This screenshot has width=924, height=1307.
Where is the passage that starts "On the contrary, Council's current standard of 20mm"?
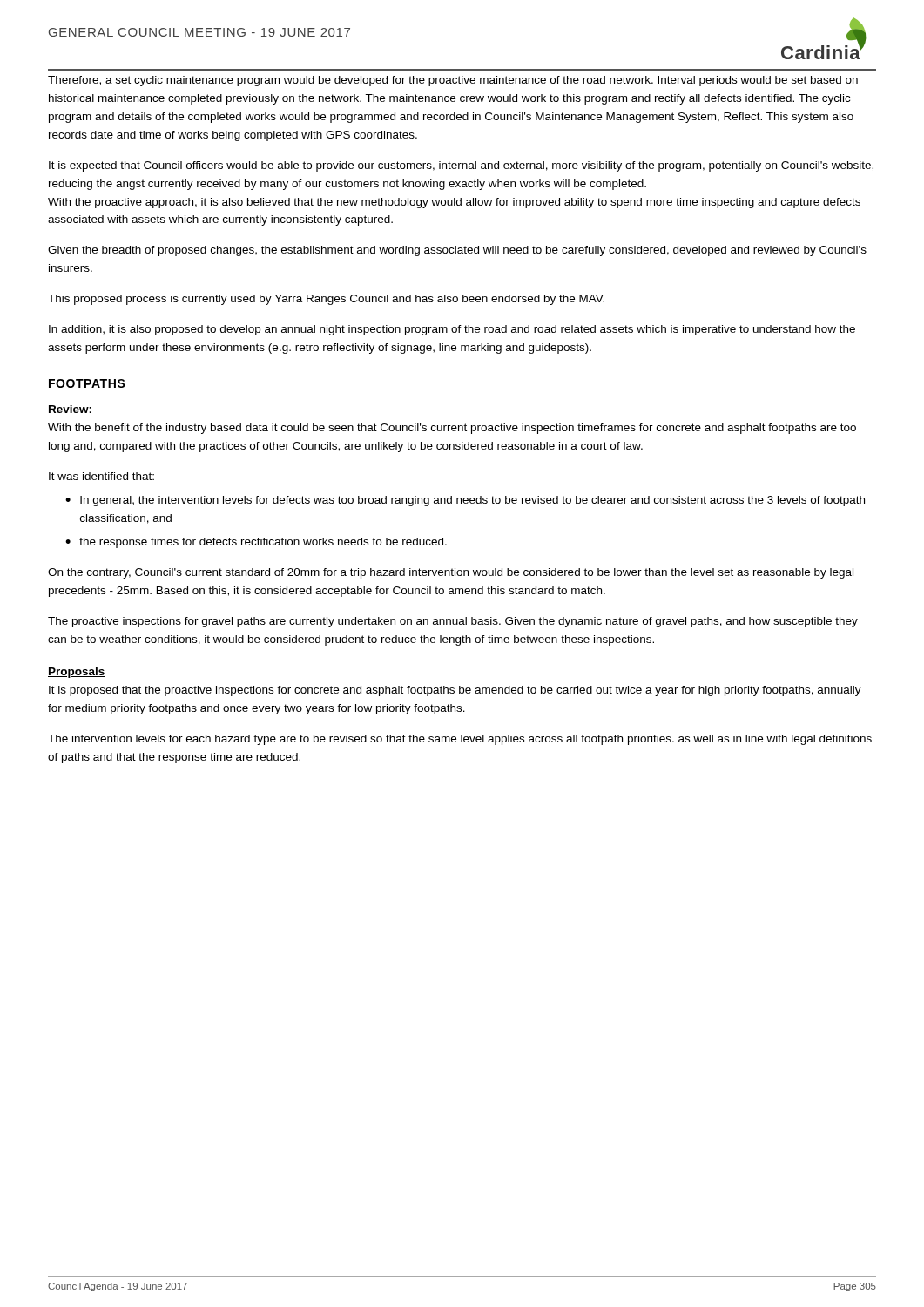tap(451, 581)
